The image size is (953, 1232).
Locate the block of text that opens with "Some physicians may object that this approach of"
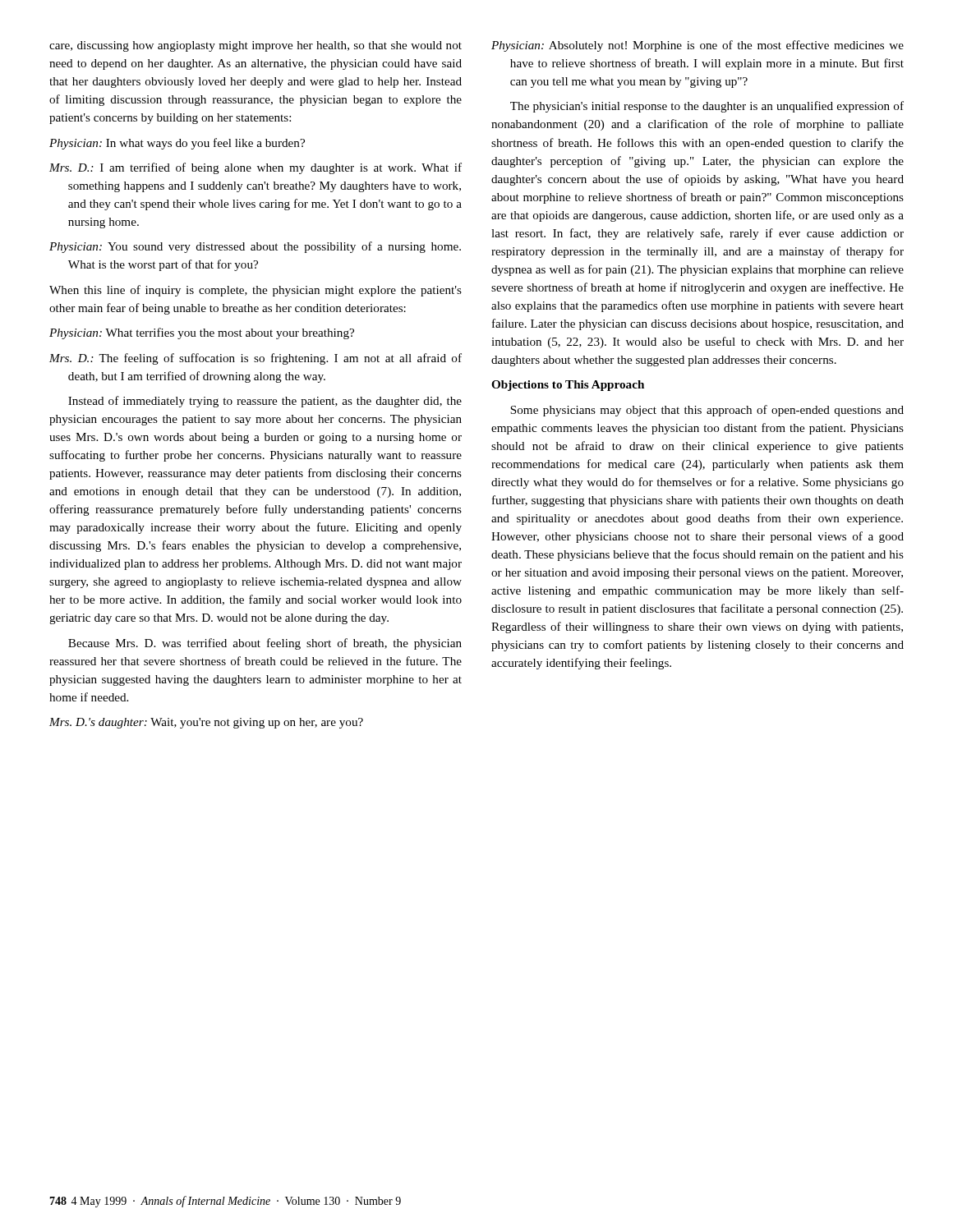pyautogui.click(x=698, y=536)
